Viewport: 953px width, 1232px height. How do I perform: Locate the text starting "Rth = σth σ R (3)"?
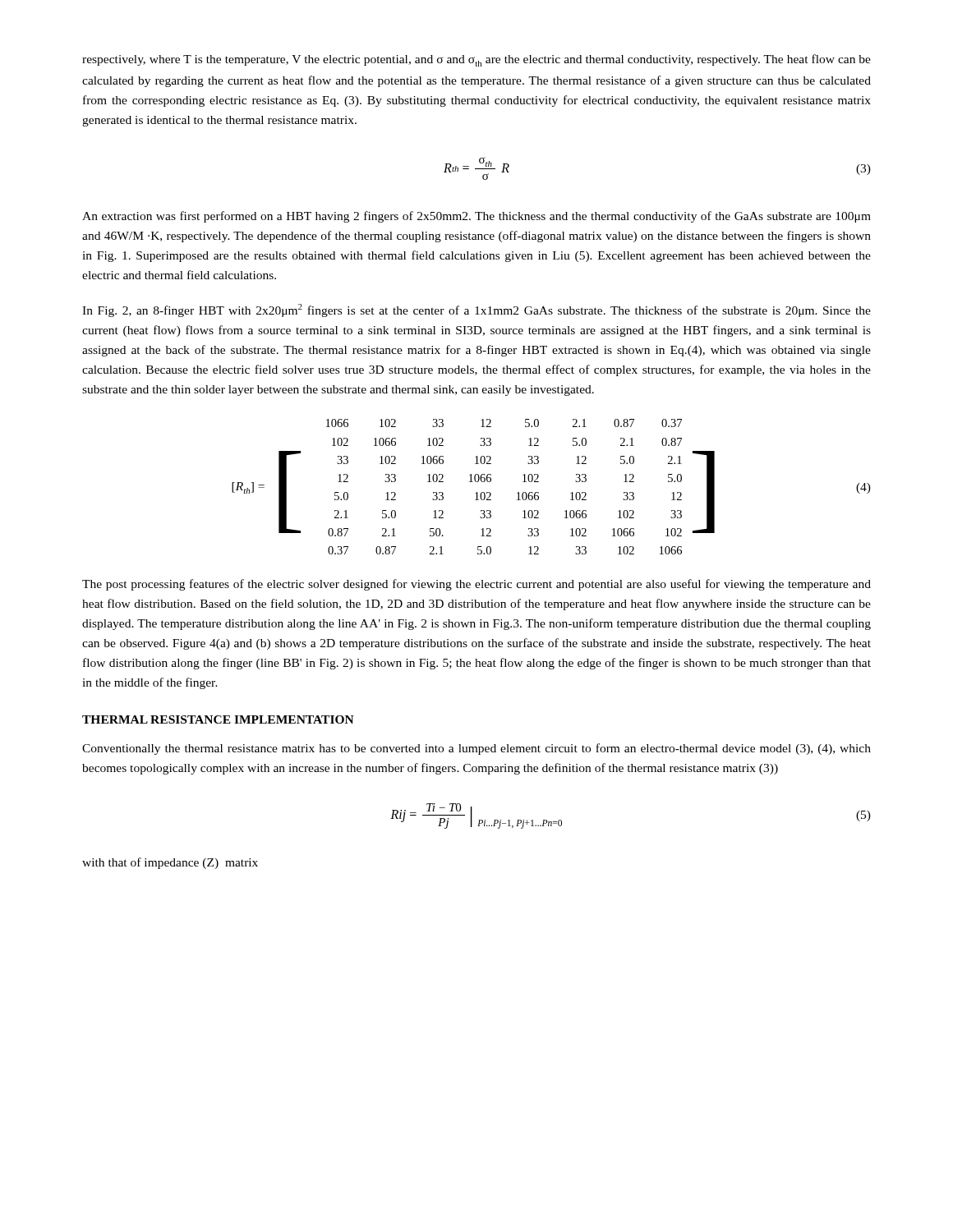tap(485, 169)
